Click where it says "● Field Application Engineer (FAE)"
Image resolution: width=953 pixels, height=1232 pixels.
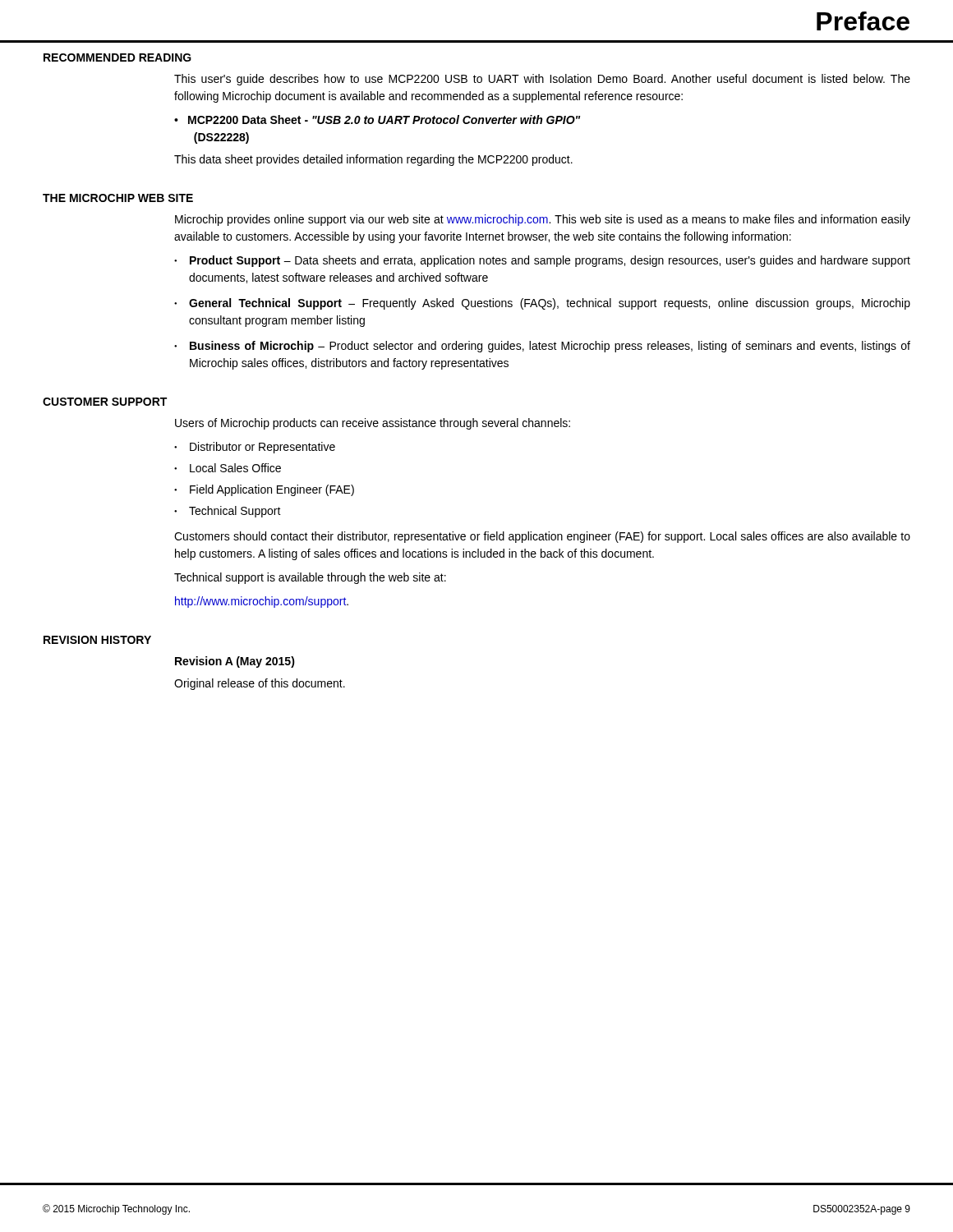(x=264, y=490)
